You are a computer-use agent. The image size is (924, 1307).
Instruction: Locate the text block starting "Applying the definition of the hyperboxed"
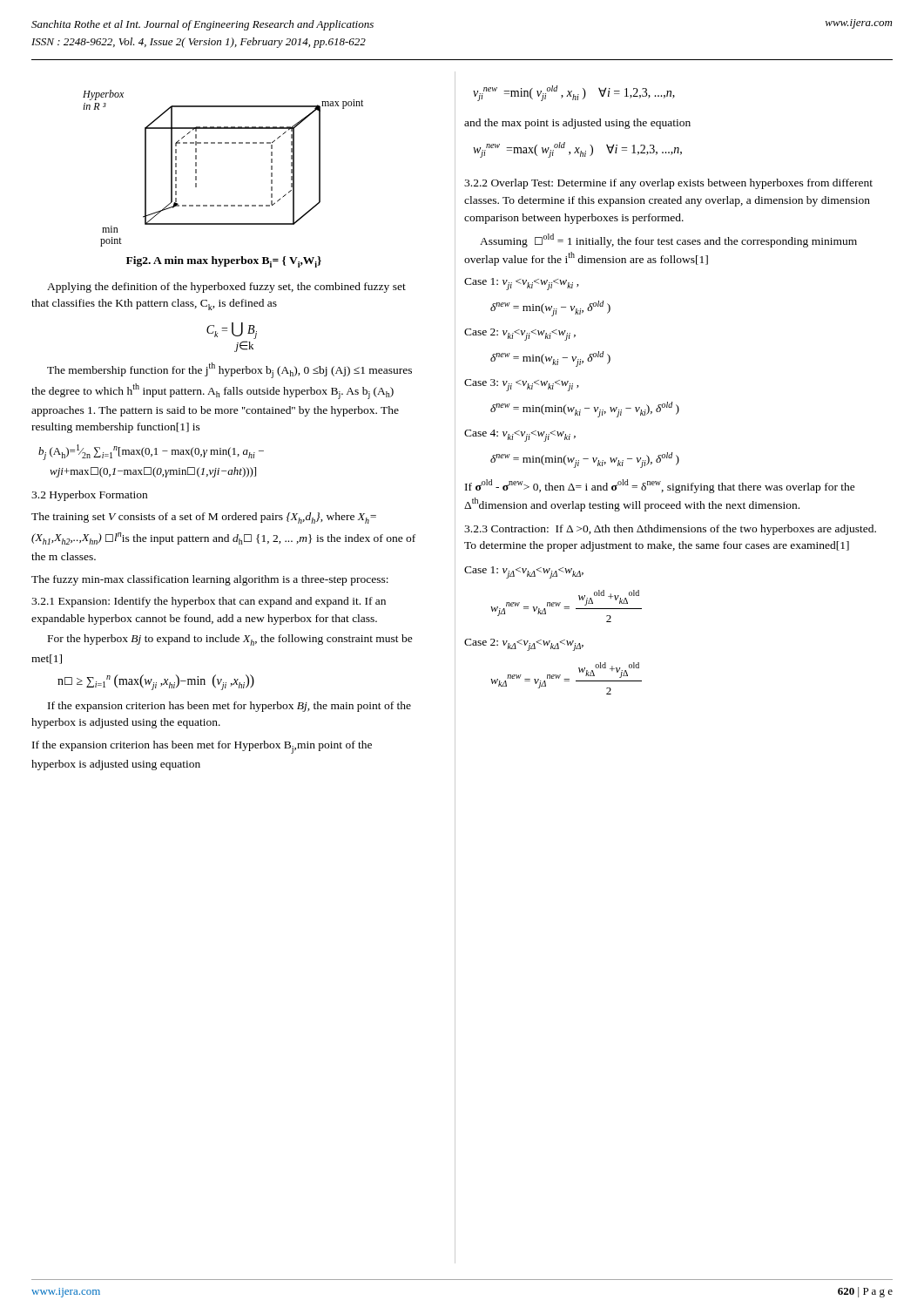tap(224, 296)
